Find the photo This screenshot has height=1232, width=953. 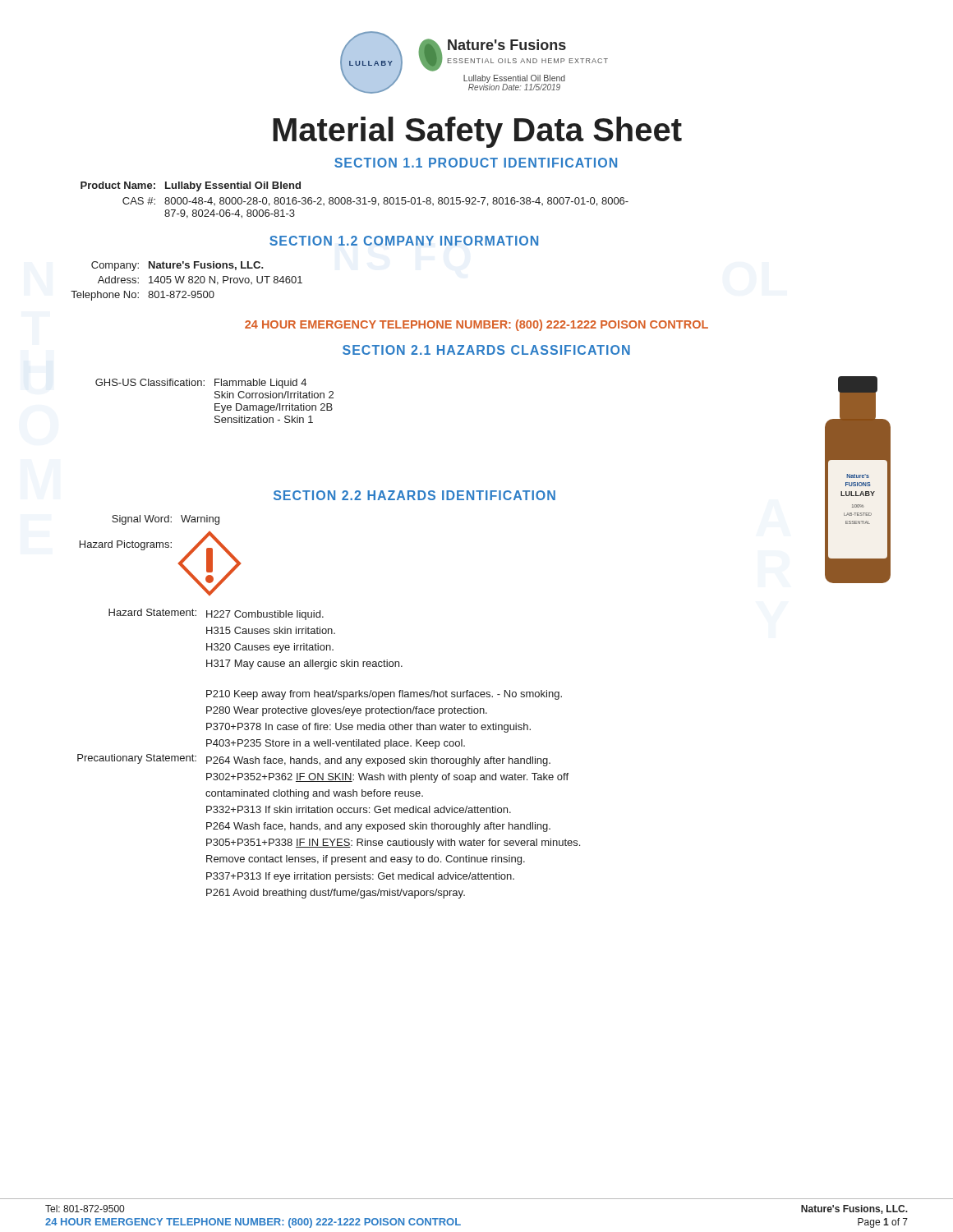[858, 485]
